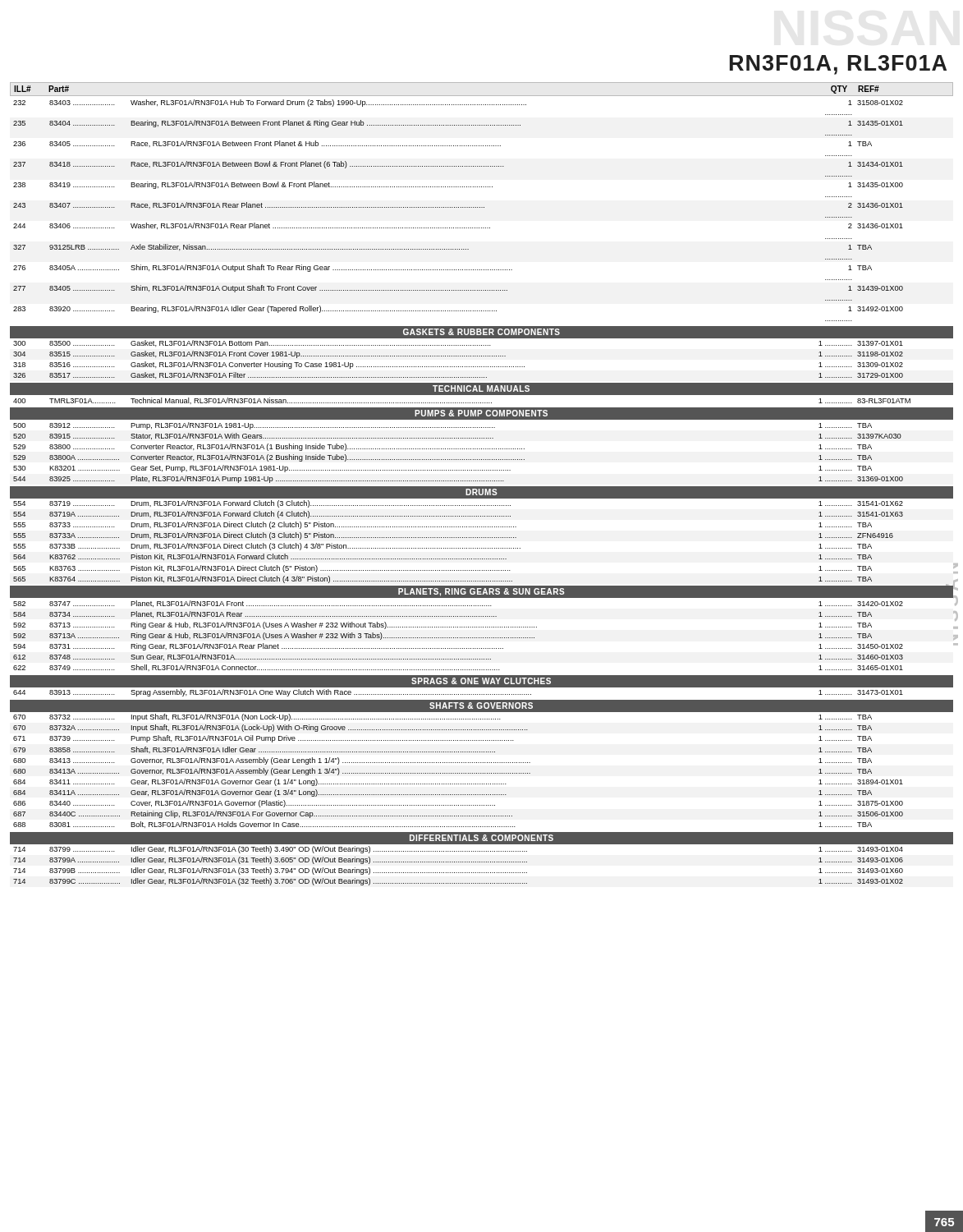
Task: Select the text starting "SHAFTS & GOVERNORS"
Action: coord(481,706)
